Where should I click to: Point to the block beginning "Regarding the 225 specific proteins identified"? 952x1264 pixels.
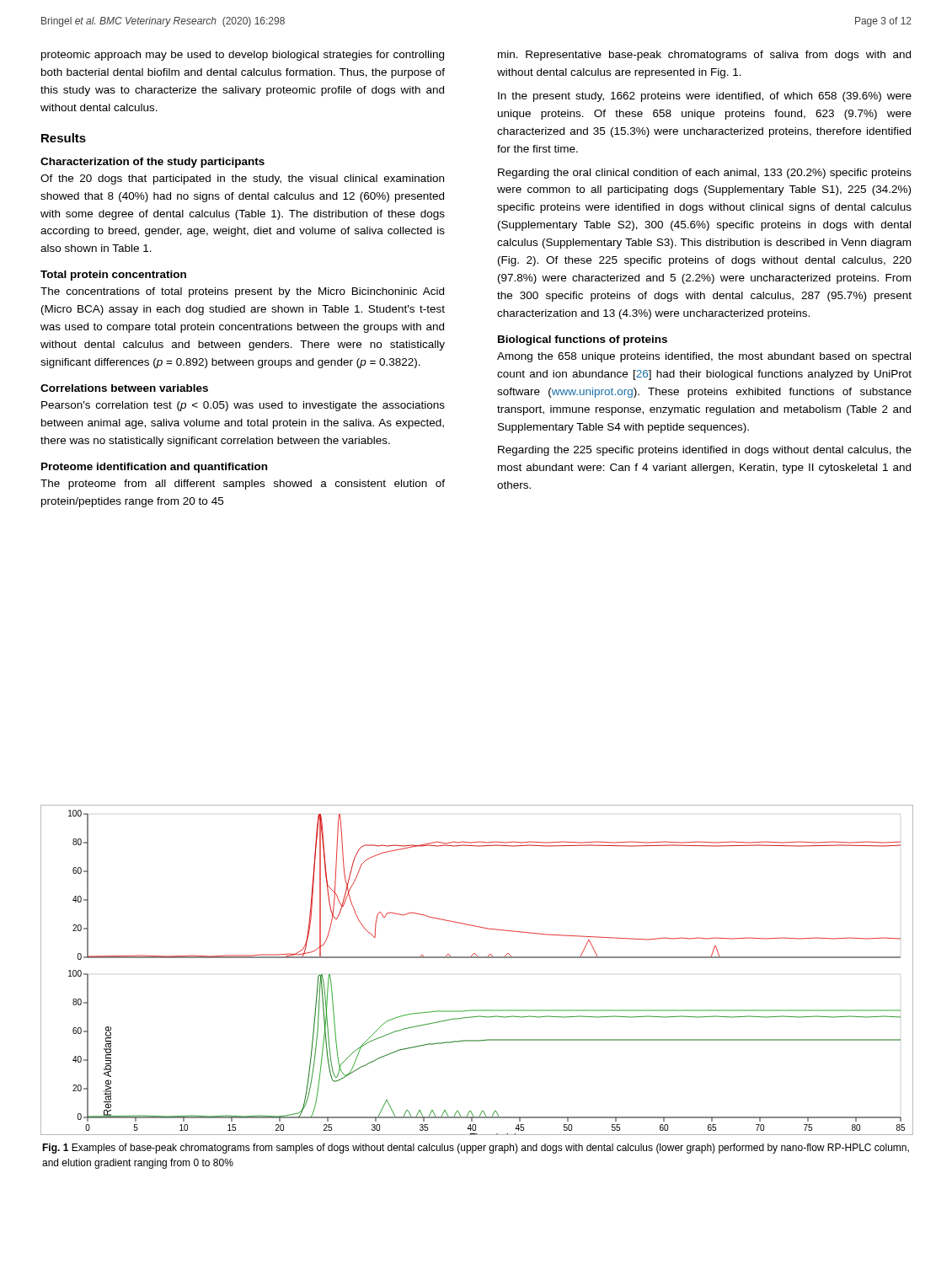coord(704,468)
